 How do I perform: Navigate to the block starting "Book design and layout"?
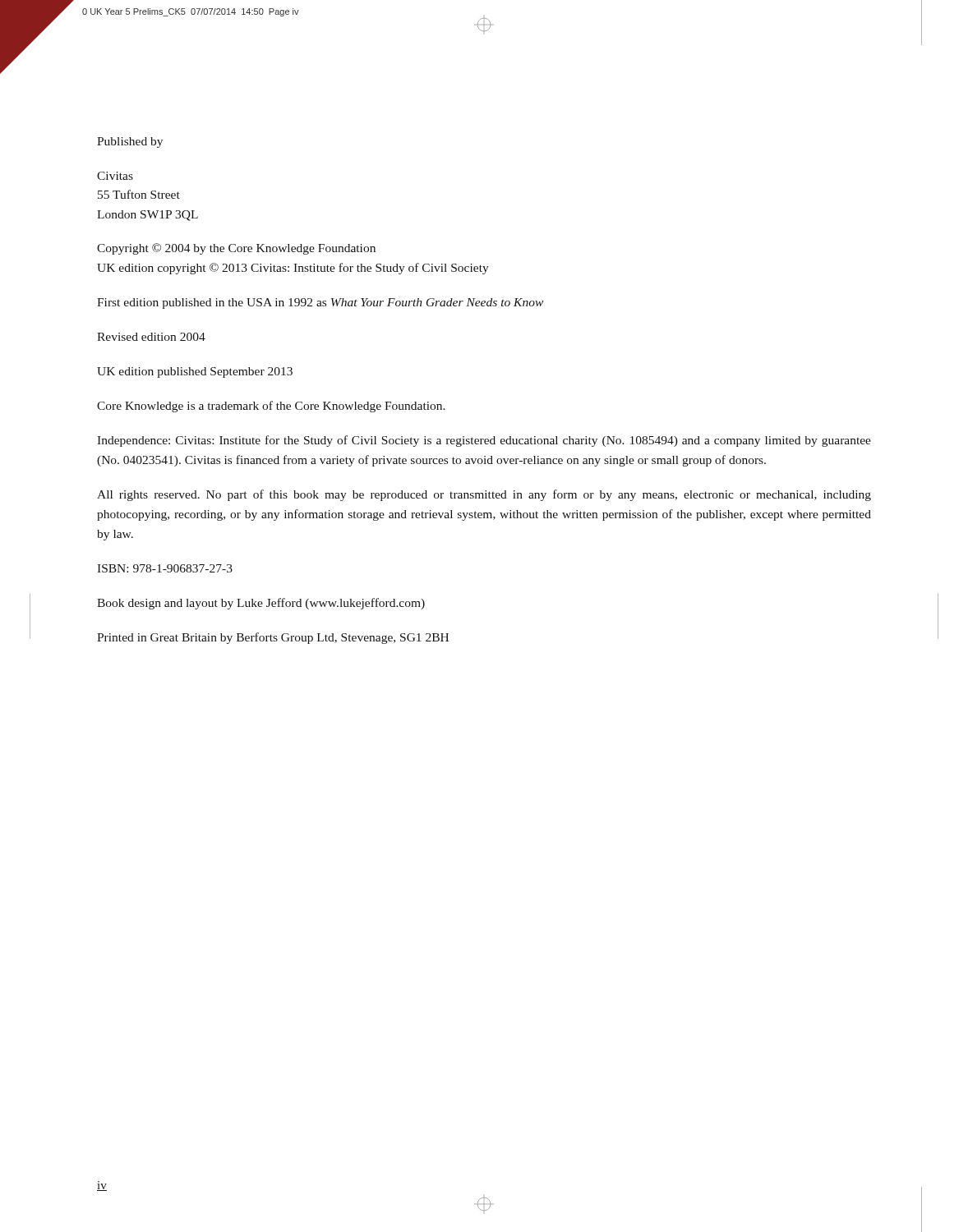click(261, 604)
